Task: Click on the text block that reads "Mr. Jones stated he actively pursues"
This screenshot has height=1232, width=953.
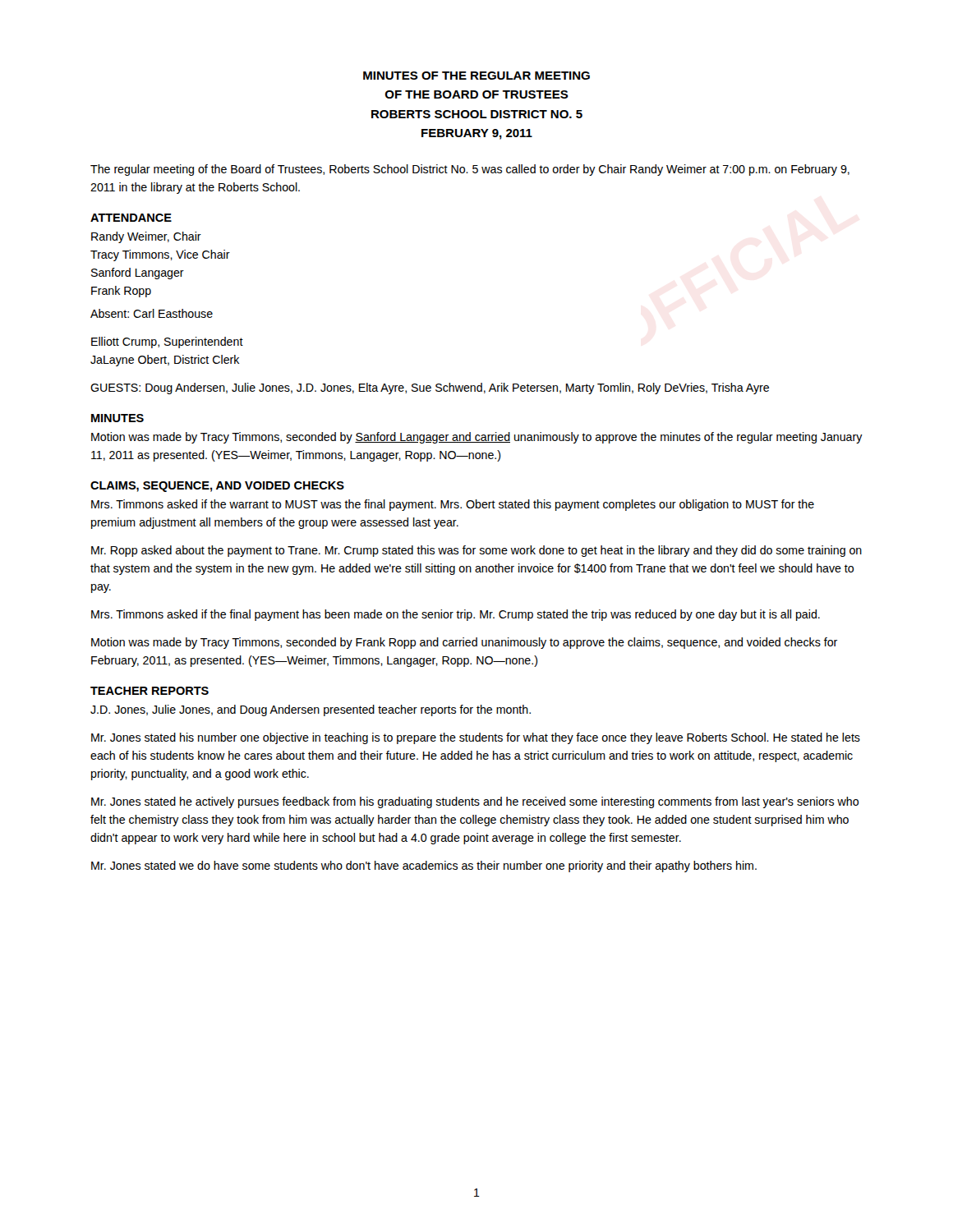Action: [x=475, y=820]
